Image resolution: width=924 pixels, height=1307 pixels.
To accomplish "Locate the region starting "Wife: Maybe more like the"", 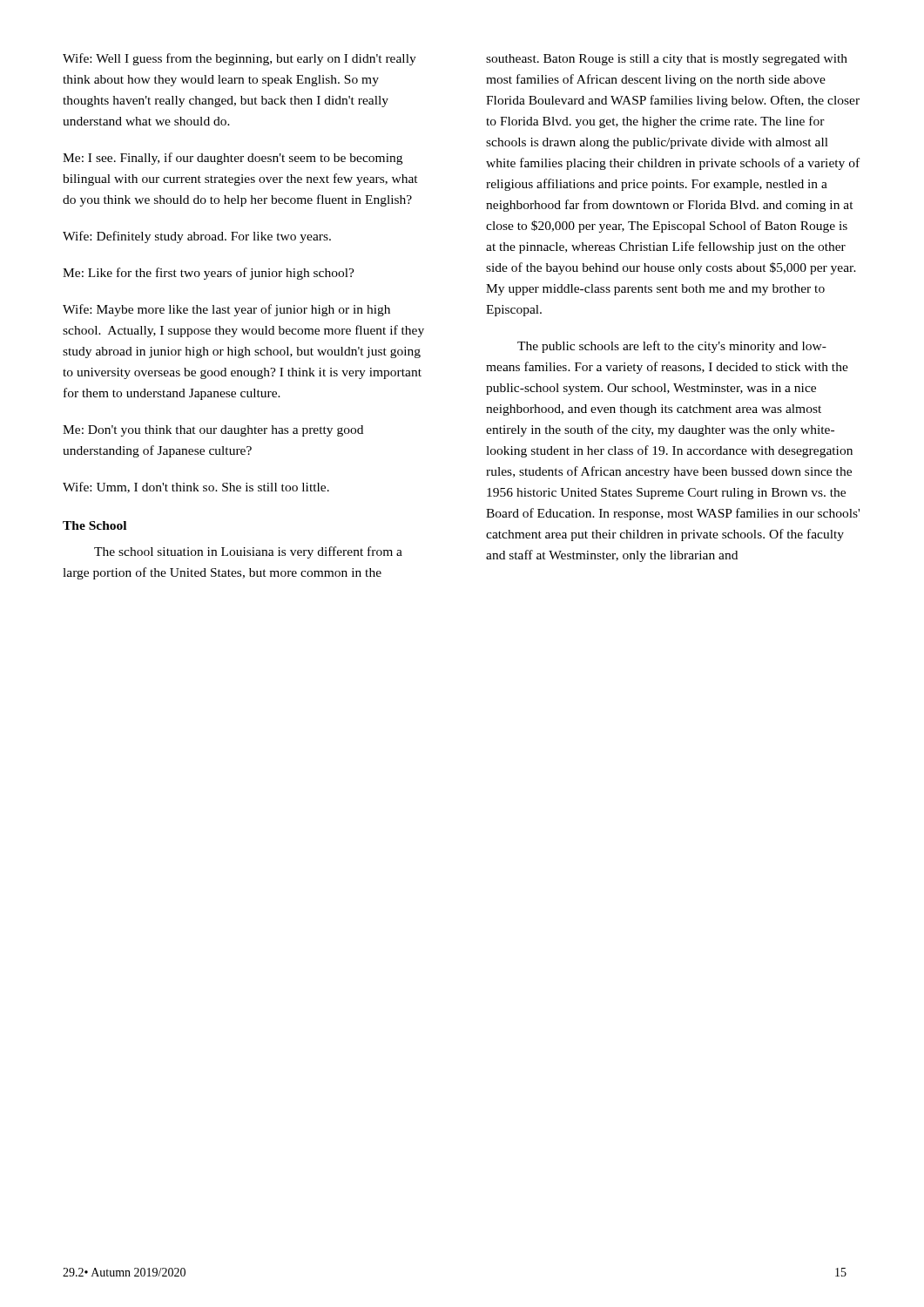I will coord(244,351).
